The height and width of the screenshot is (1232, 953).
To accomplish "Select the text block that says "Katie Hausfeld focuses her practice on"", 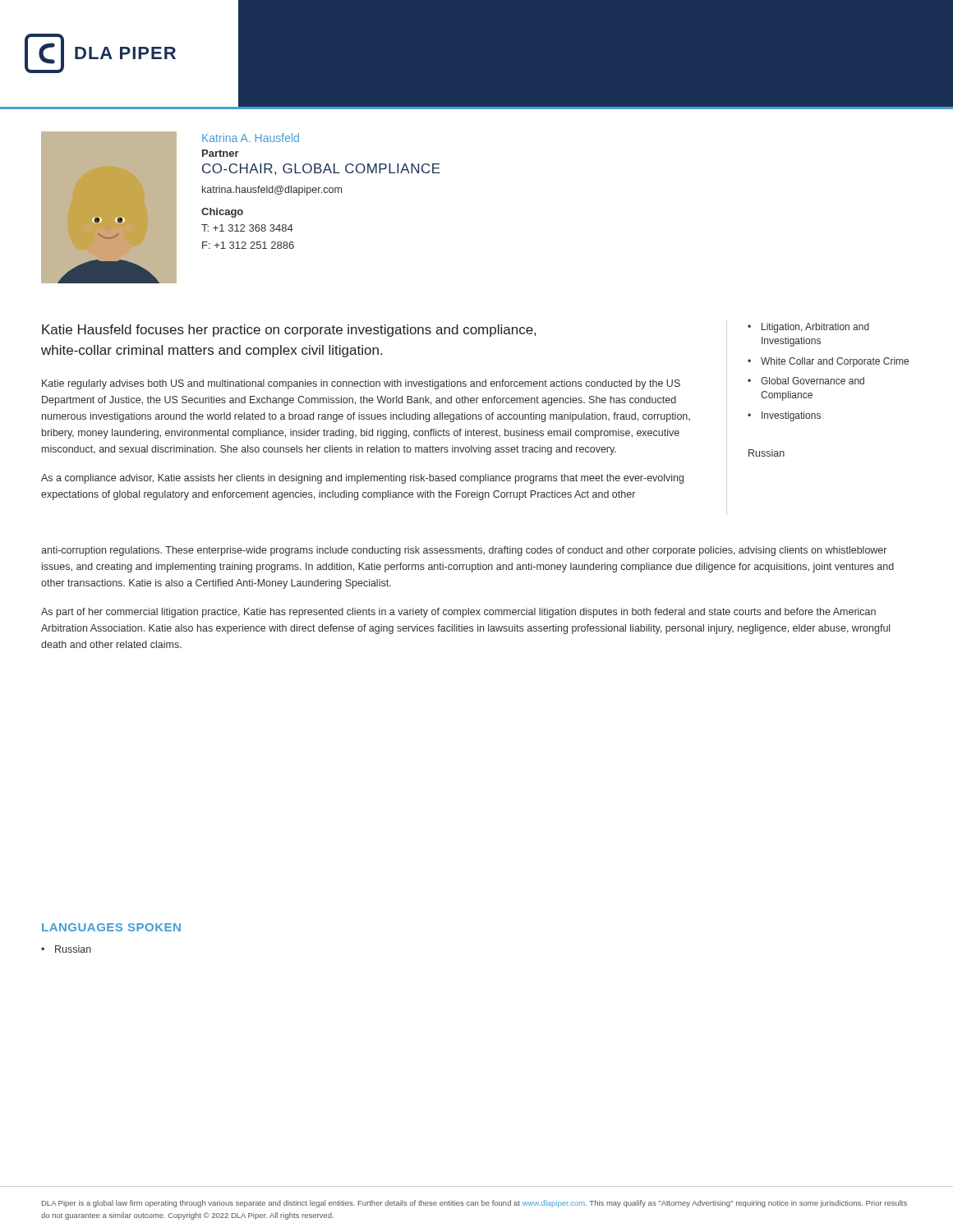I will (289, 340).
